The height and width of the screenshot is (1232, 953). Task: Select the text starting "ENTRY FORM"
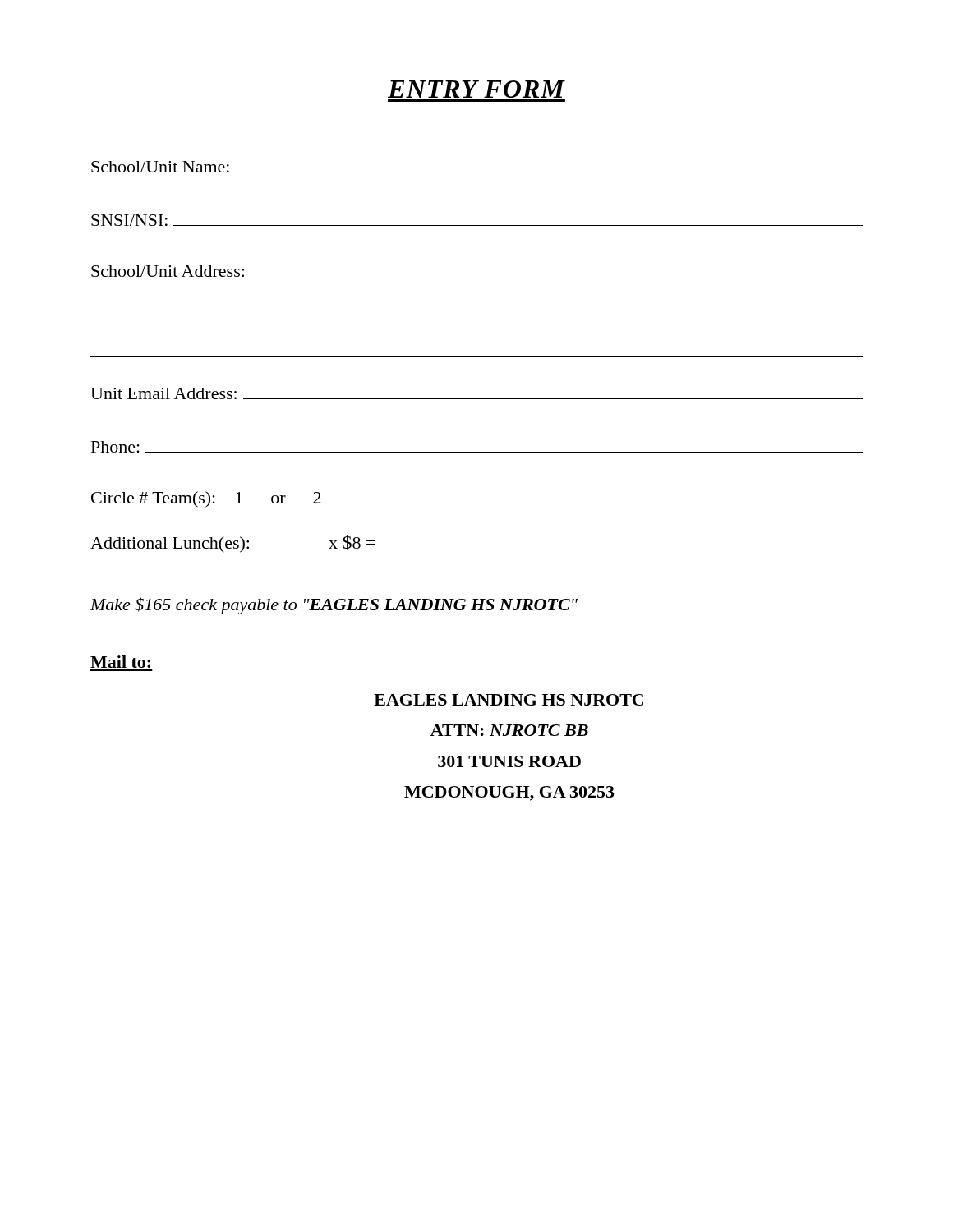point(476,89)
